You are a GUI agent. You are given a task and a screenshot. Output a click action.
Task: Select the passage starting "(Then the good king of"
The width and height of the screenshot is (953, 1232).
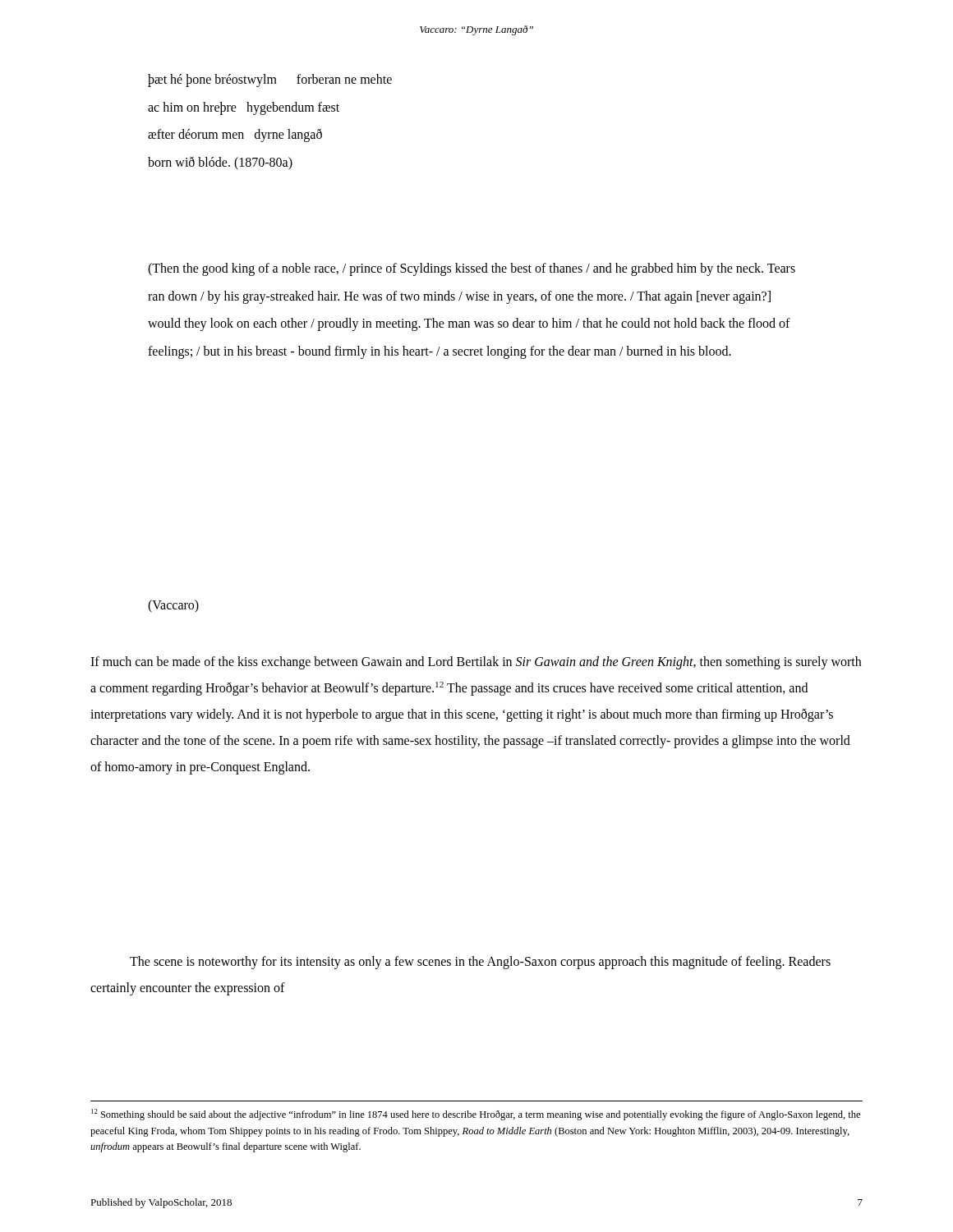[x=472, y=310]
